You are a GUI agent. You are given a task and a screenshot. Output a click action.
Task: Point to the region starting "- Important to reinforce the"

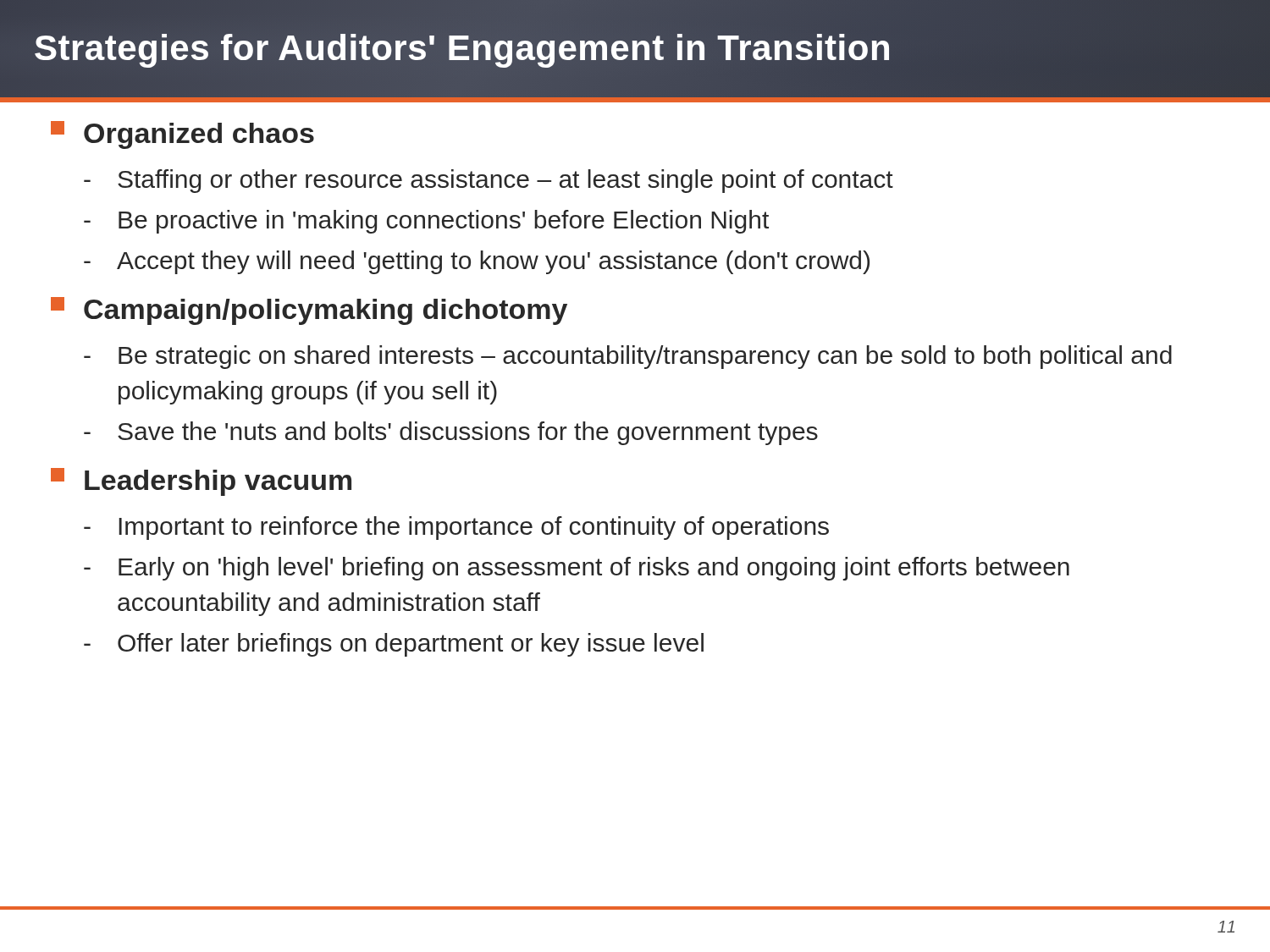click(456, 526)
